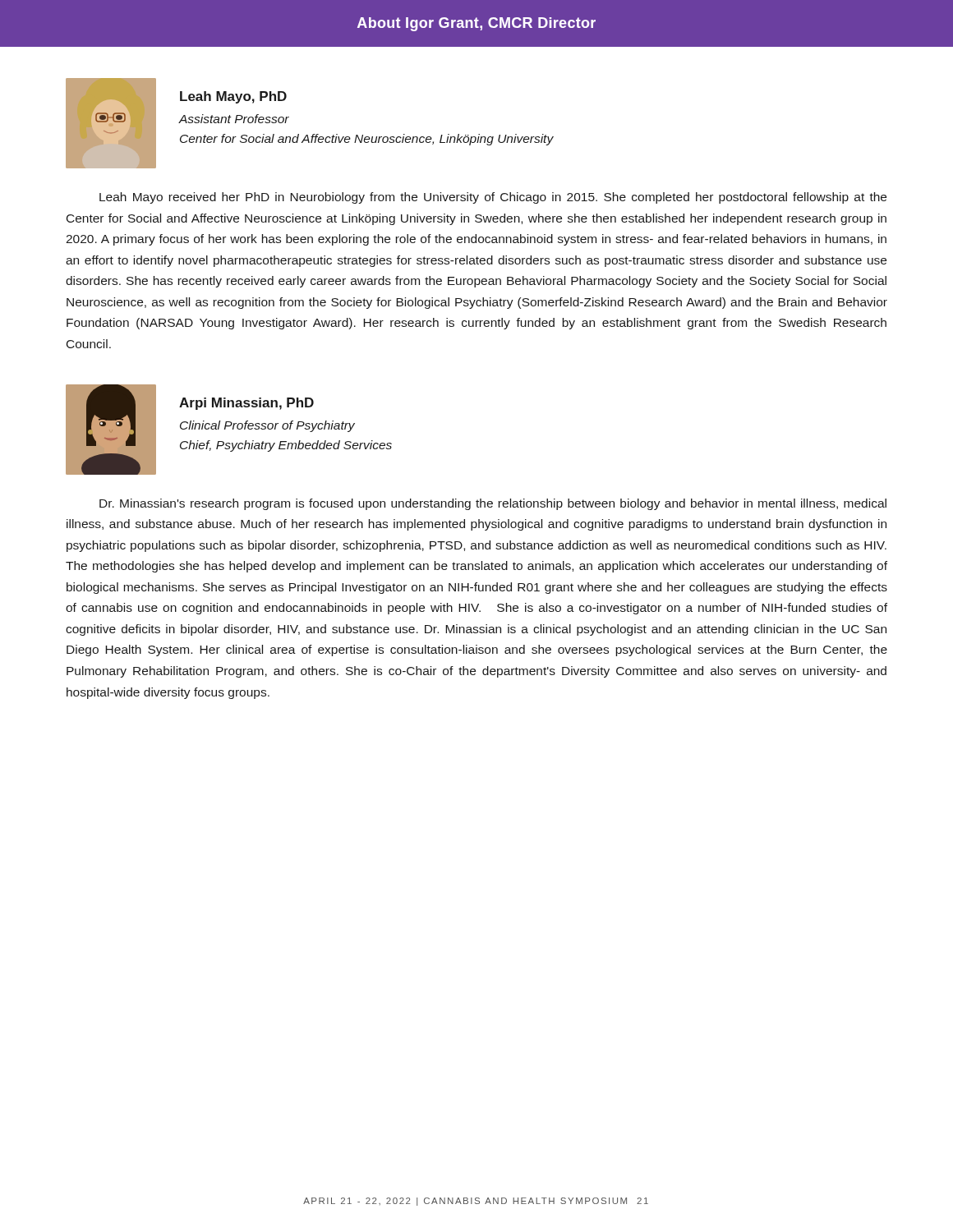Where does it say "Arpi Minassian, PhD"?
Viewport: 953px width, 1232px height.
point(247,402)
